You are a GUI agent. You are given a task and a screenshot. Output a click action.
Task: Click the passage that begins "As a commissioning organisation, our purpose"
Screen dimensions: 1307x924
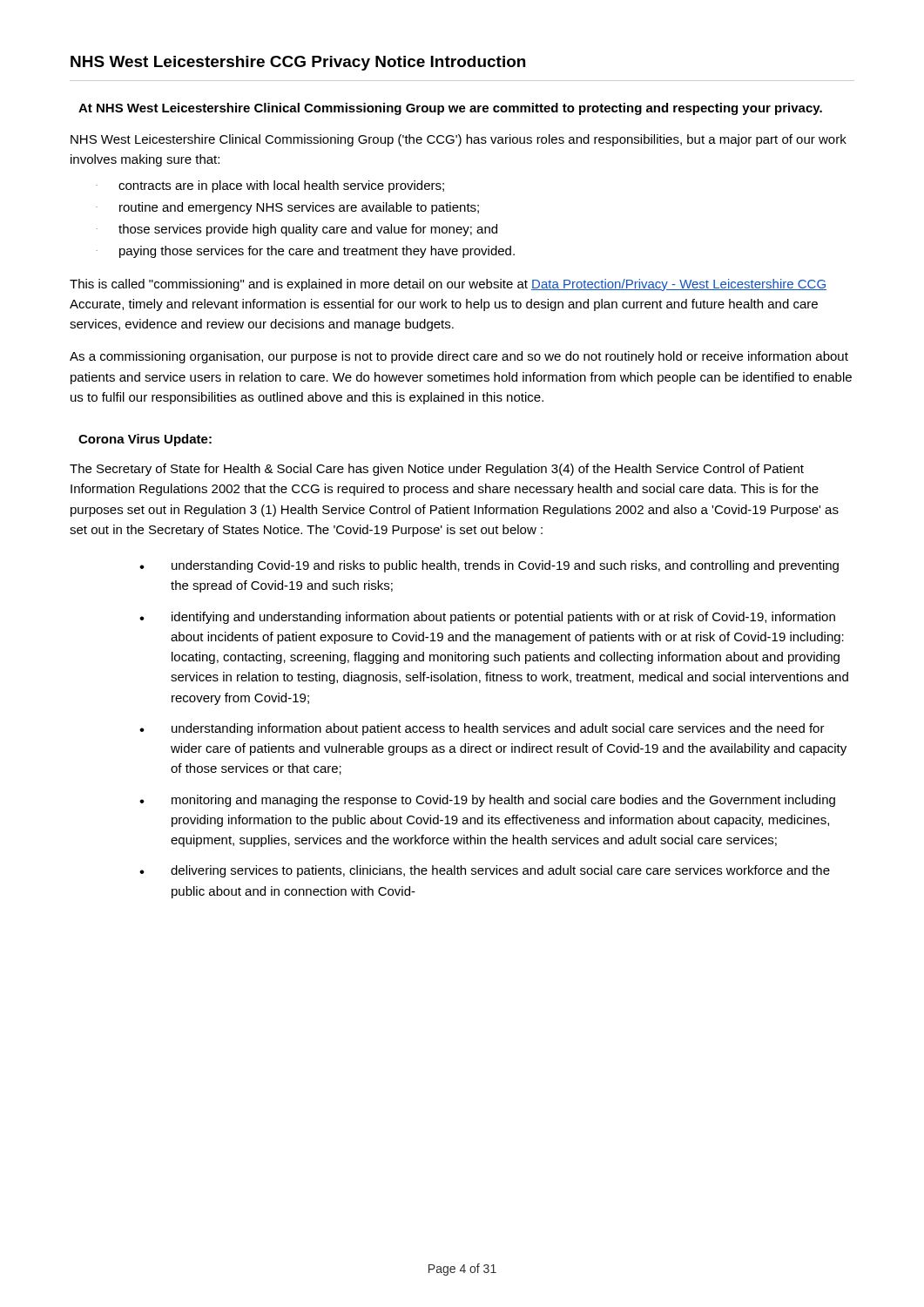tap(461, 376)
